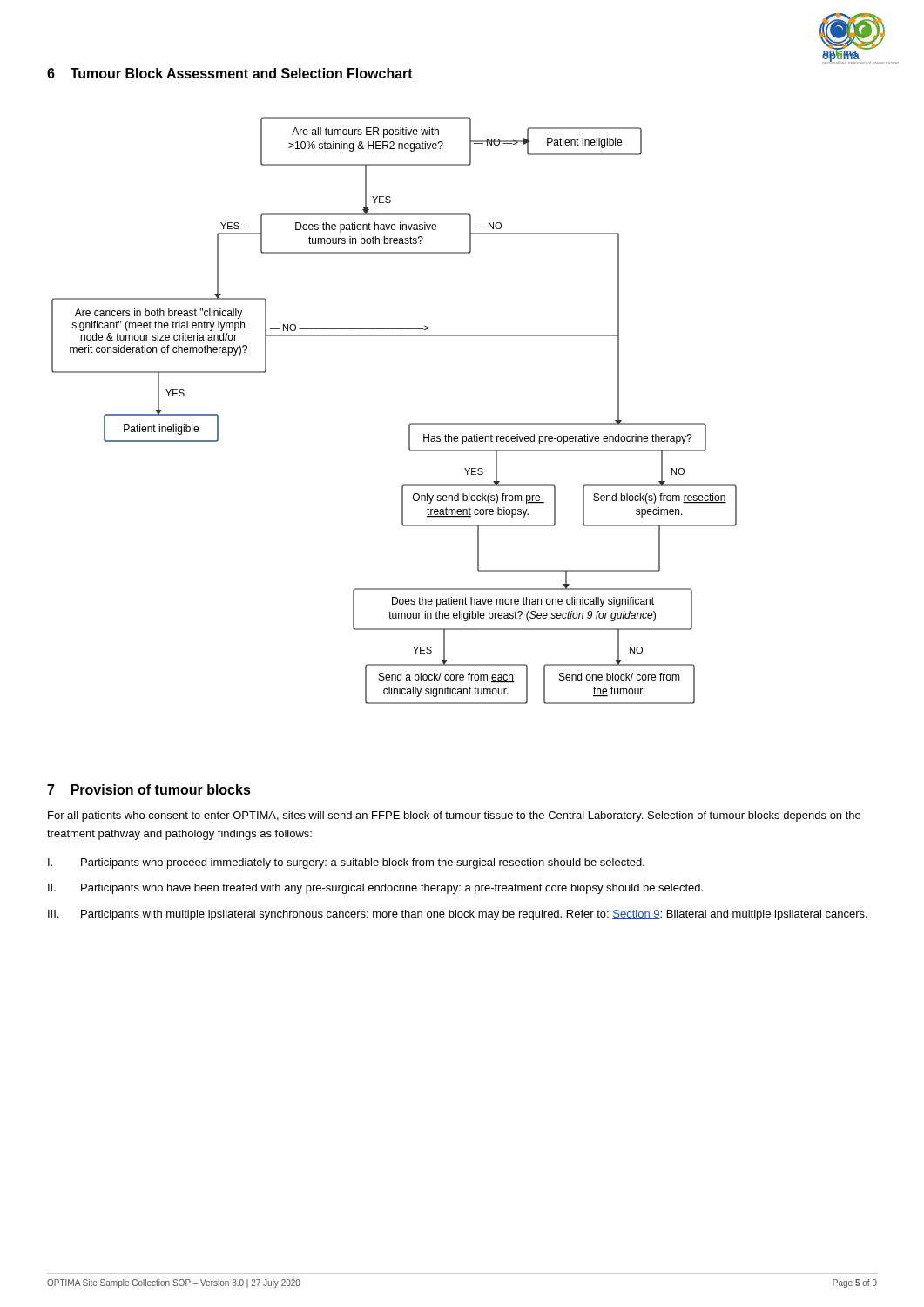
Task: Select the list item with the text "II. Participants who have been treated with"
Action: point(375,889)
